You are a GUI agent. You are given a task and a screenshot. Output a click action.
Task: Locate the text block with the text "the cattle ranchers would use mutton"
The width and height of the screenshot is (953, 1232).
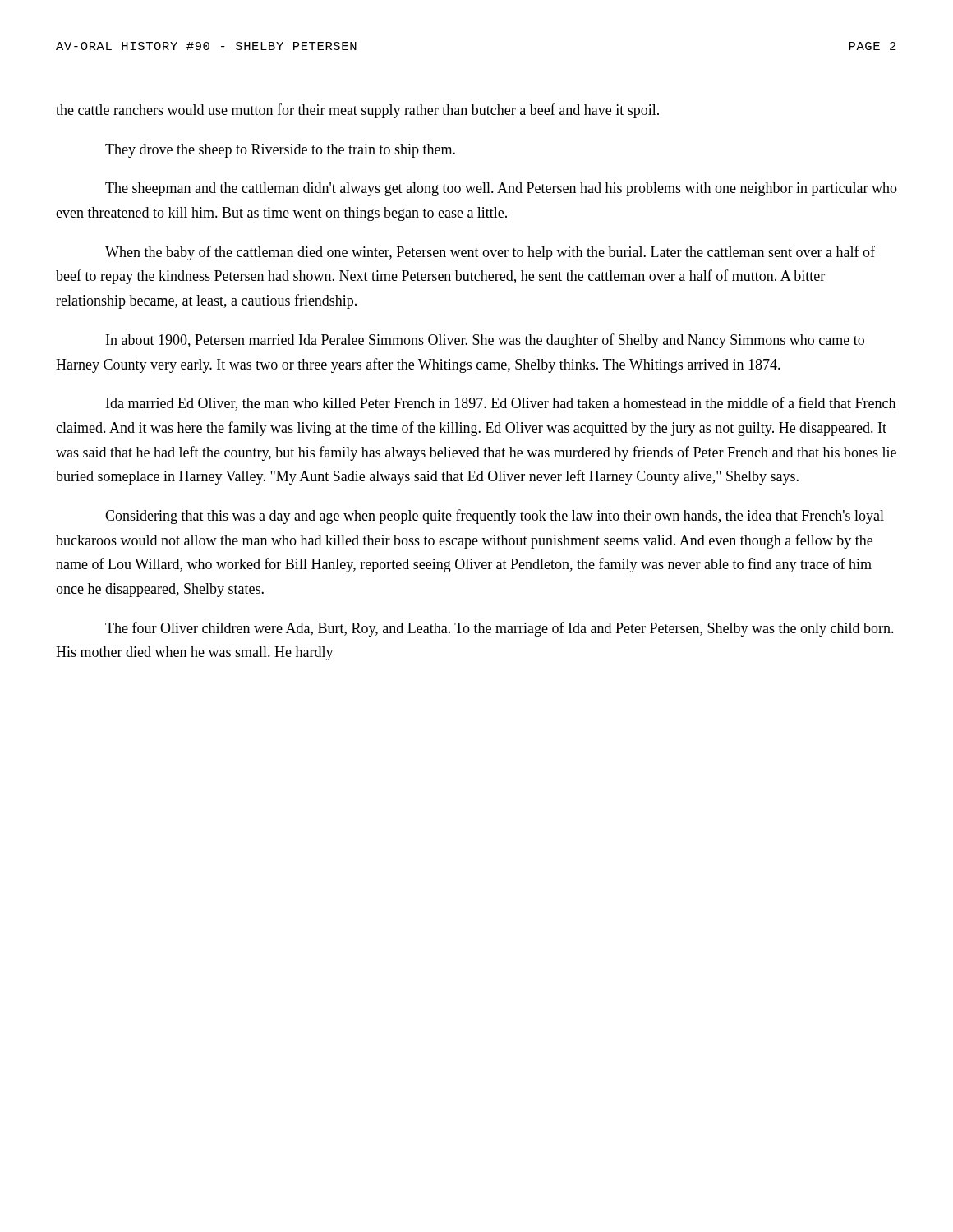tap(476, 111)
